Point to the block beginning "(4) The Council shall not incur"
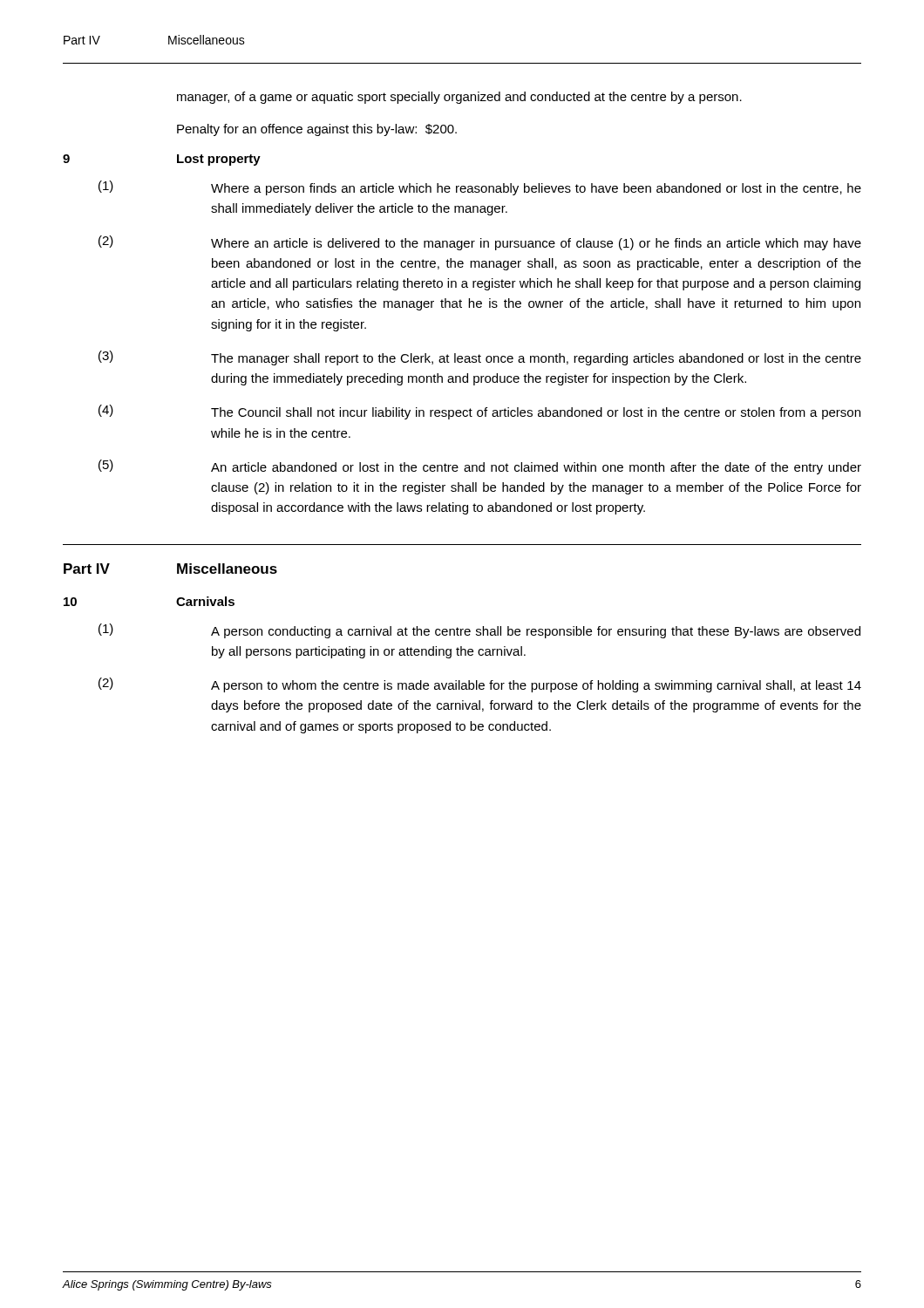Viewport: 924px width, 1308px height. tap(462, 422)
